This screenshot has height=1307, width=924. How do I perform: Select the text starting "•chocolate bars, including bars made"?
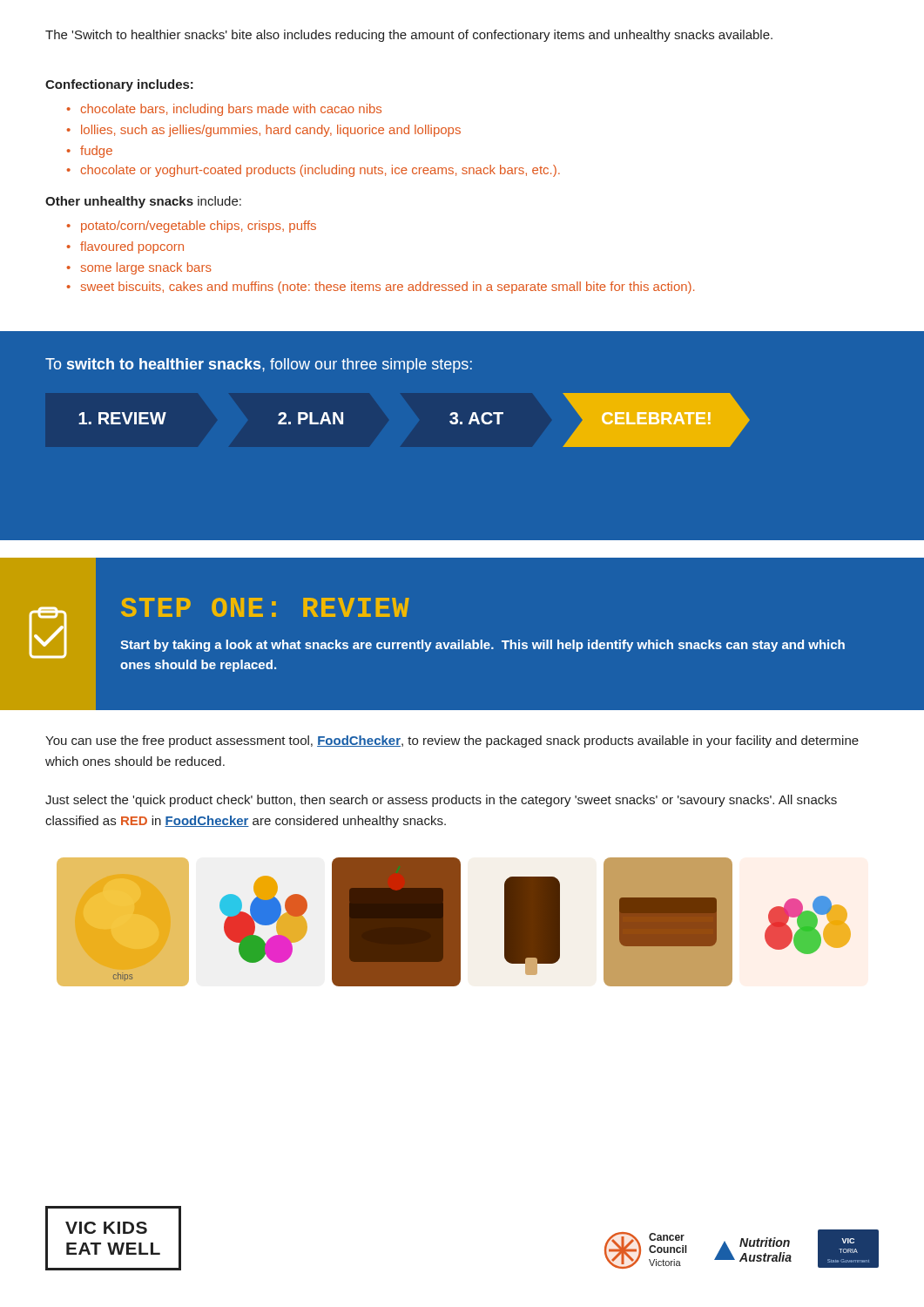[224, 110]
